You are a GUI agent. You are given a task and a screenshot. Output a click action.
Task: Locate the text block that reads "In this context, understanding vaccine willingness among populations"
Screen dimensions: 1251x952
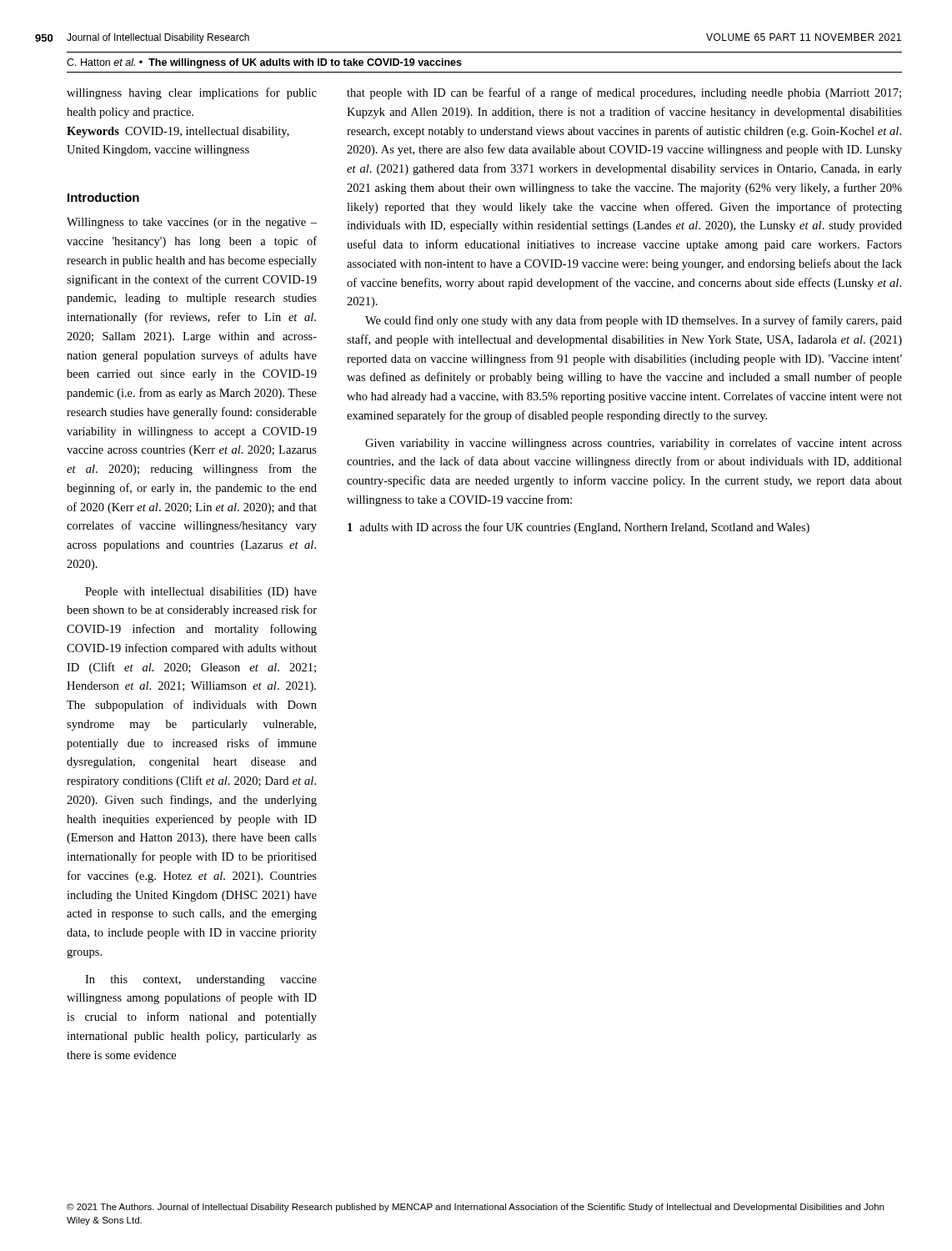[x=192, y=1017]
